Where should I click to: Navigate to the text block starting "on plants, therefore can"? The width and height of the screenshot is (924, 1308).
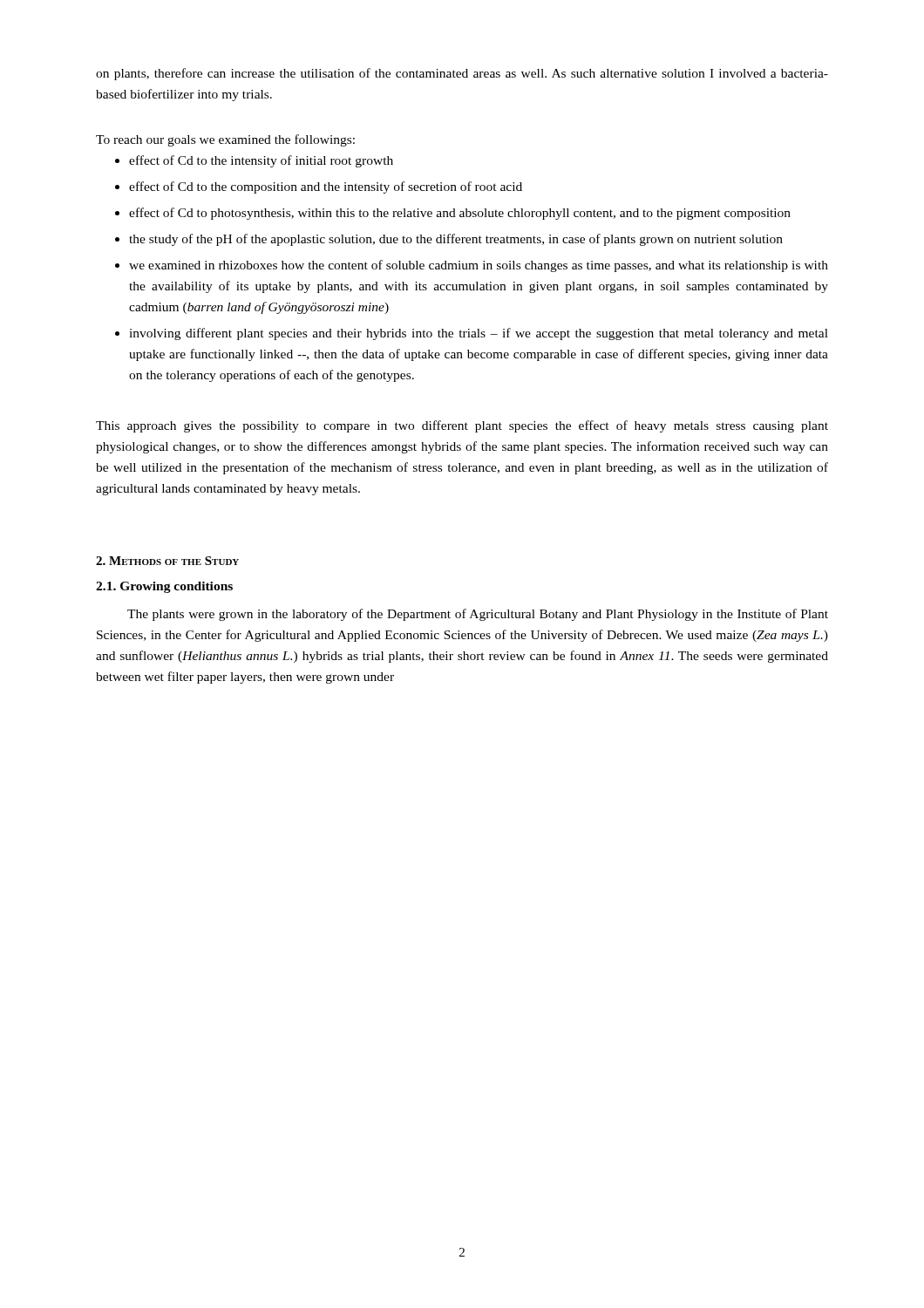point(462,83)
